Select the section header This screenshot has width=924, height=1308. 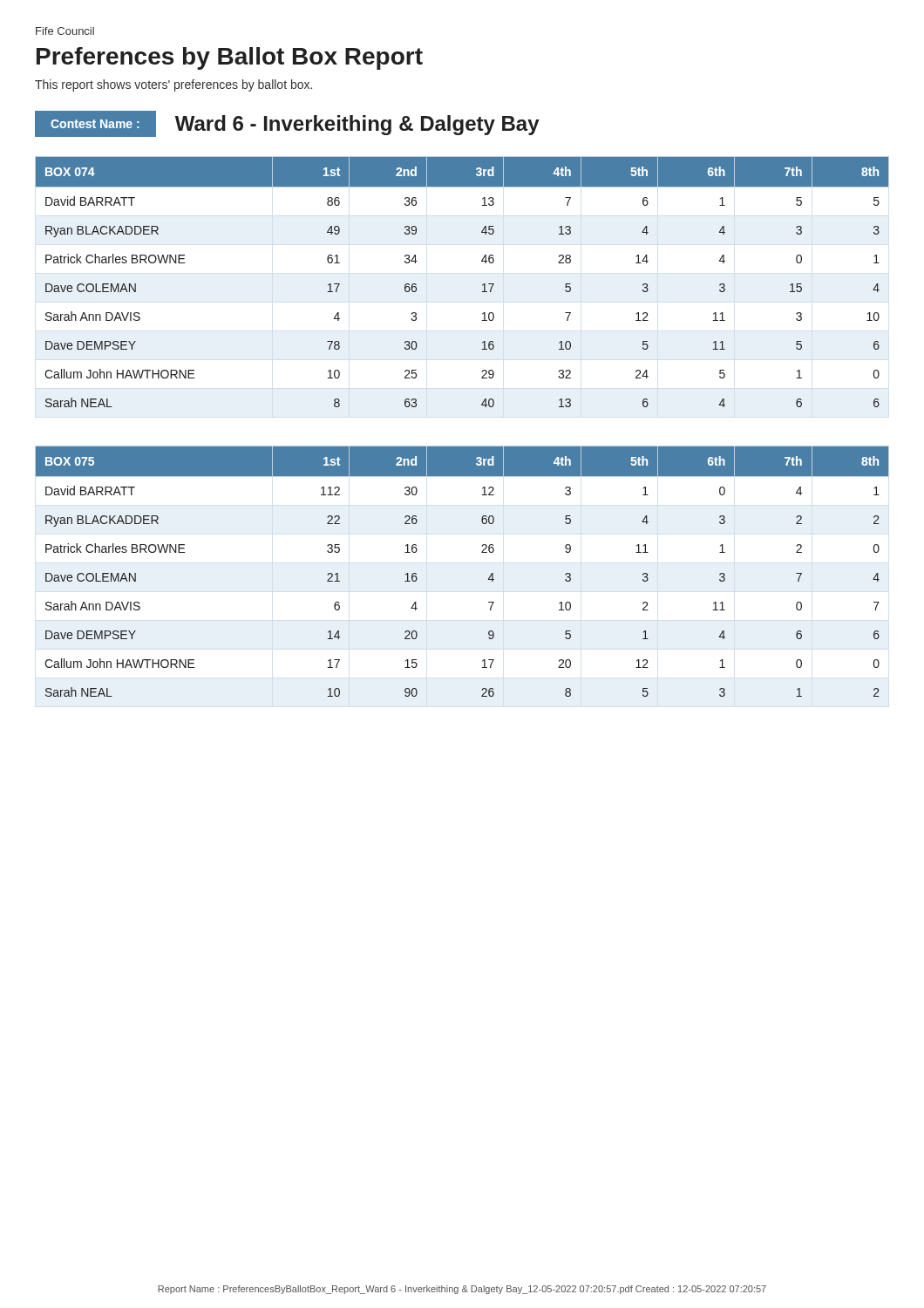287,124
